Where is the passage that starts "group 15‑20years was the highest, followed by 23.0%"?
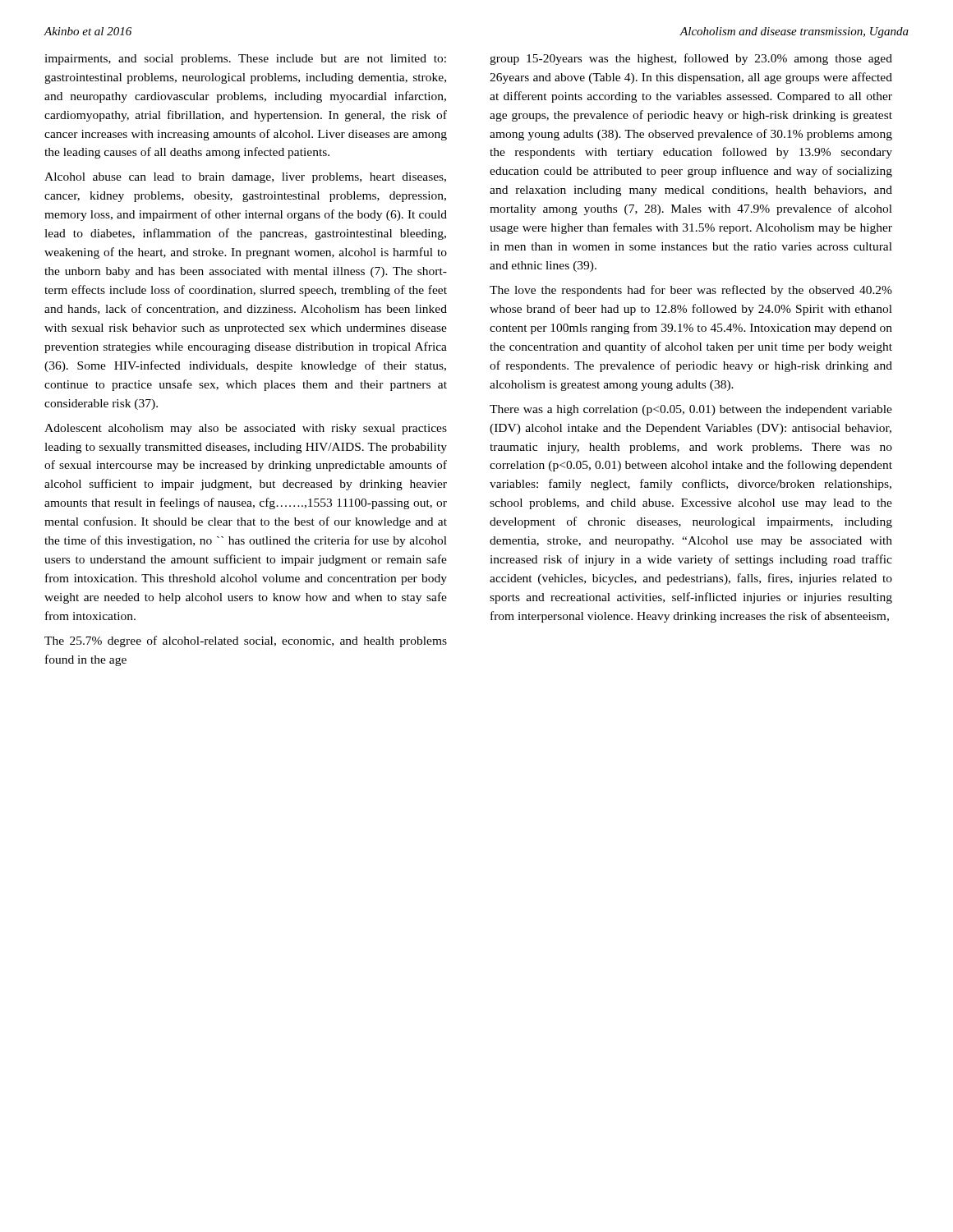Image resolution: width=953 pixels, height=1232 pixels. point(691,161)
